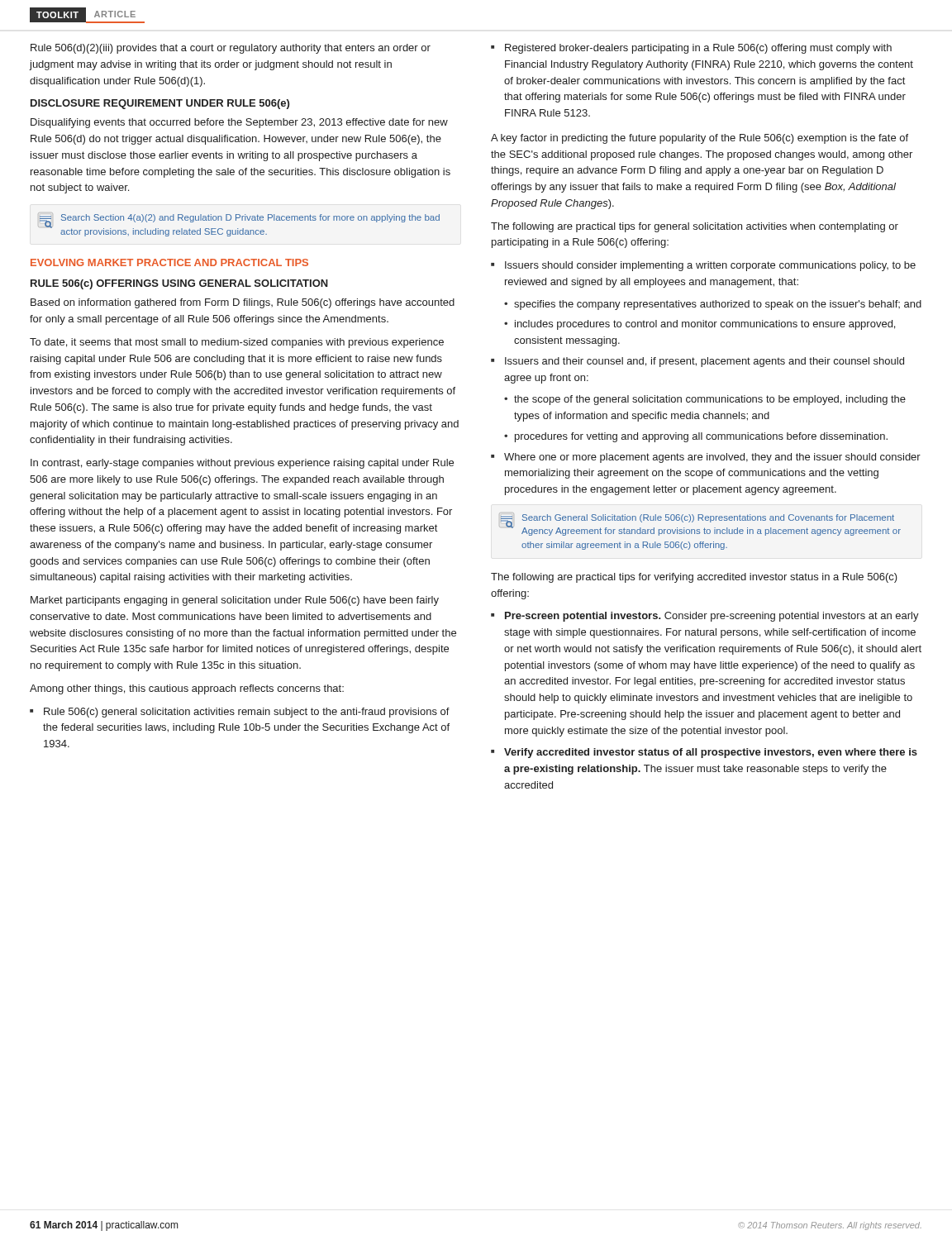
Task: Point to the block starting "DISCLOSURE REQUIREMENT UNDER RULE 506(e)"
Action: point(160,103)
